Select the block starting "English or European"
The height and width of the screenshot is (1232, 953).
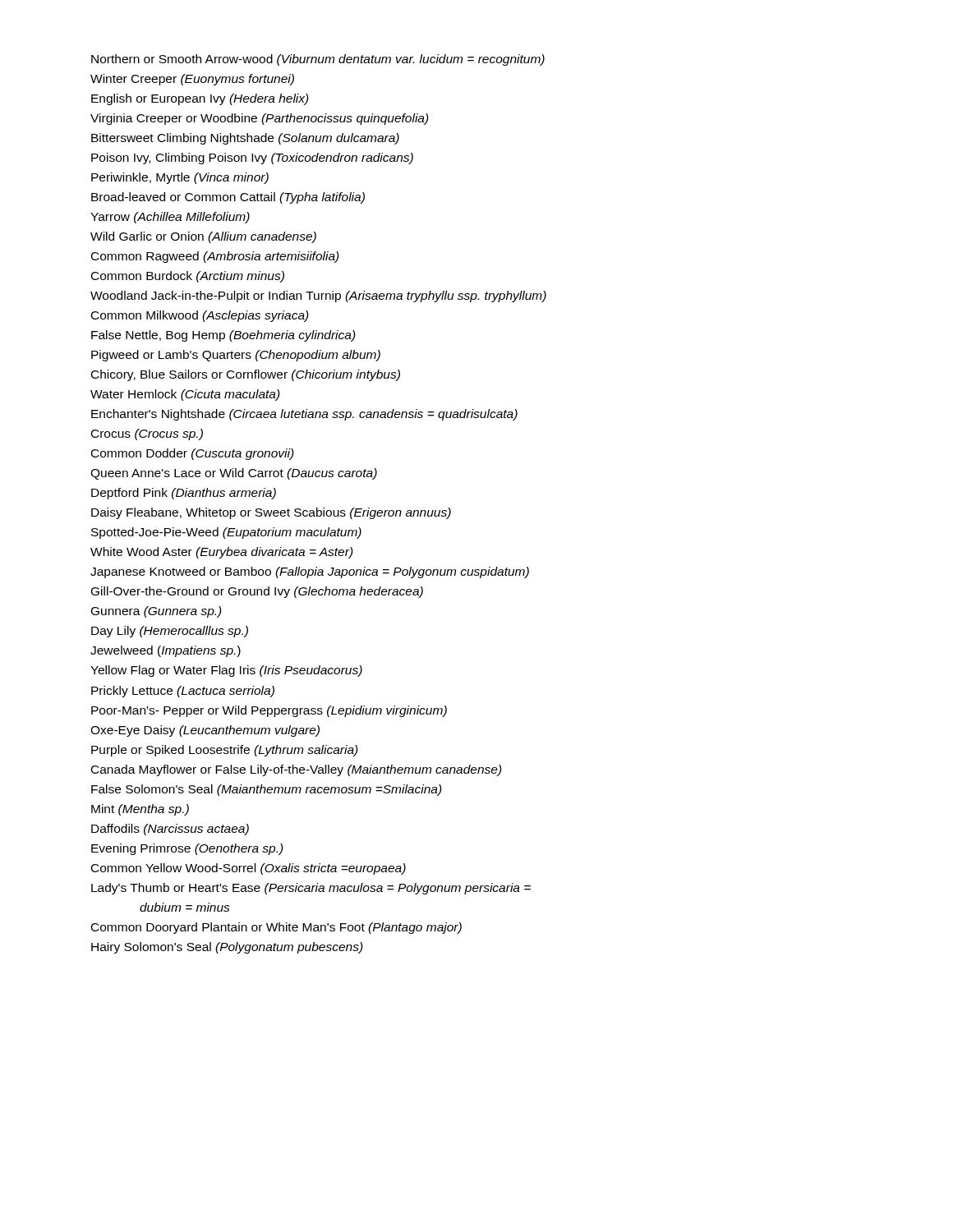tap(200, 98)
